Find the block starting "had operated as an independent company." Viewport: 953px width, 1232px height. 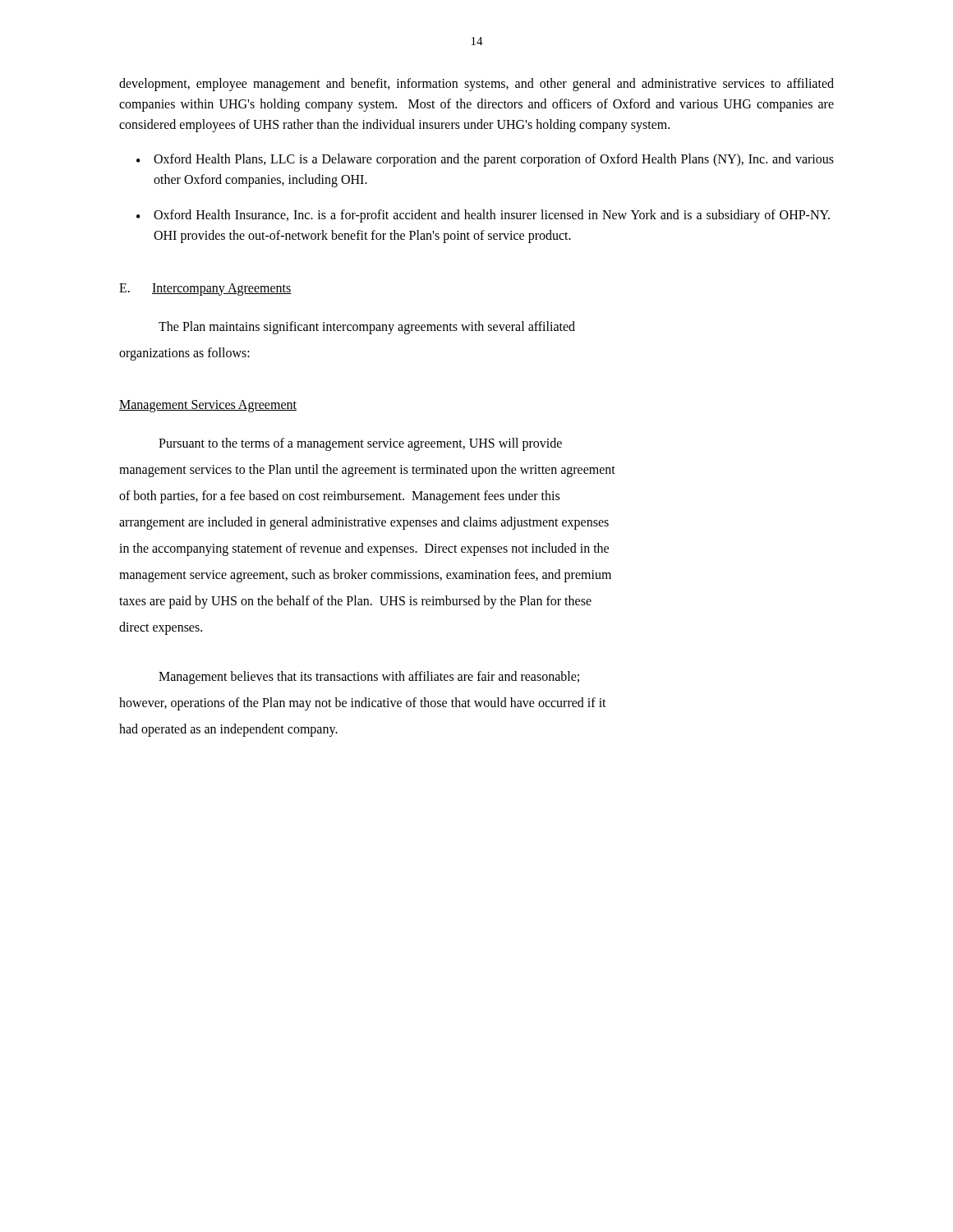pyautogui.click(x=229, y=729)
